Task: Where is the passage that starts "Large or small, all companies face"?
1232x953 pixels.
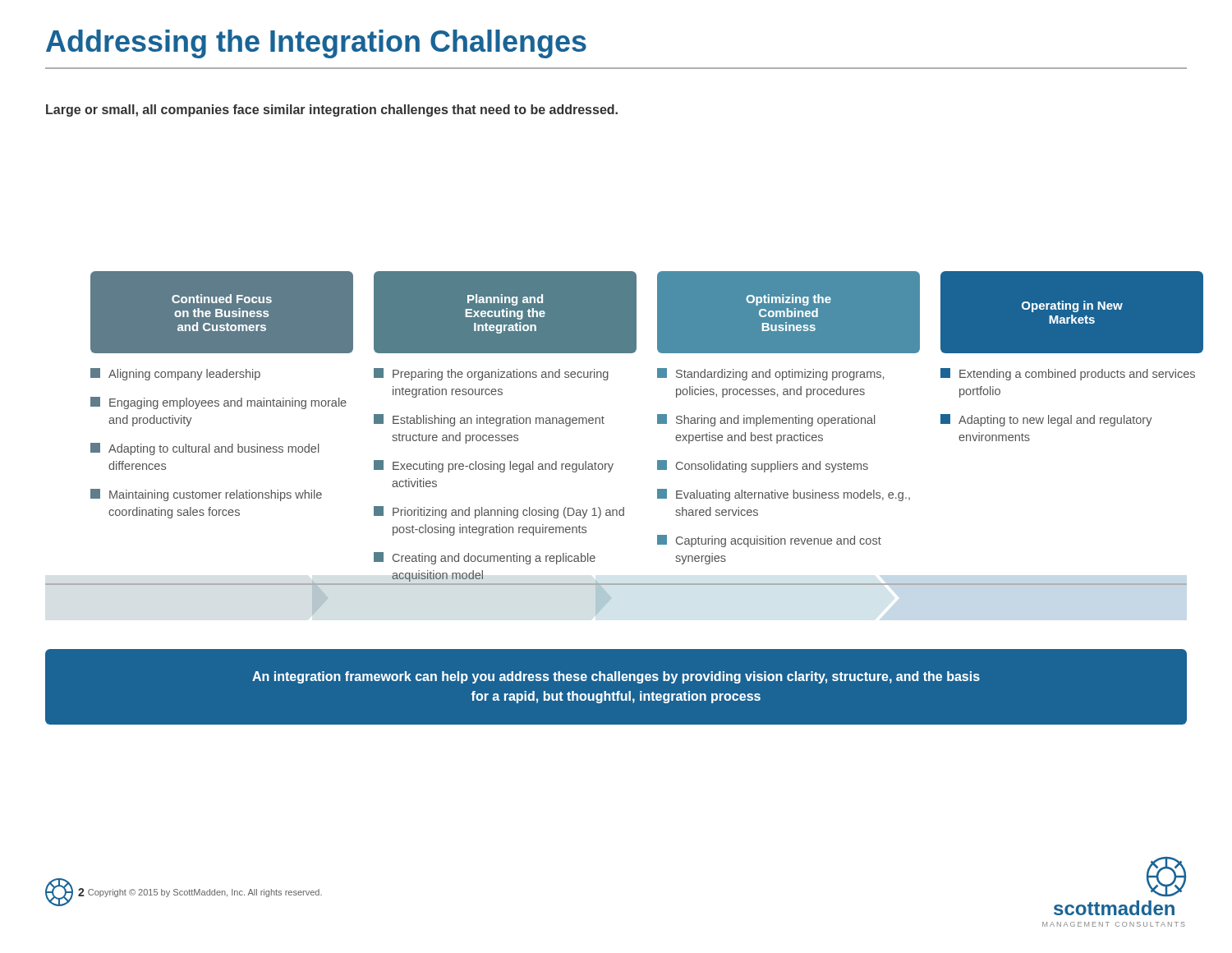Action: (x=332, y=110)
